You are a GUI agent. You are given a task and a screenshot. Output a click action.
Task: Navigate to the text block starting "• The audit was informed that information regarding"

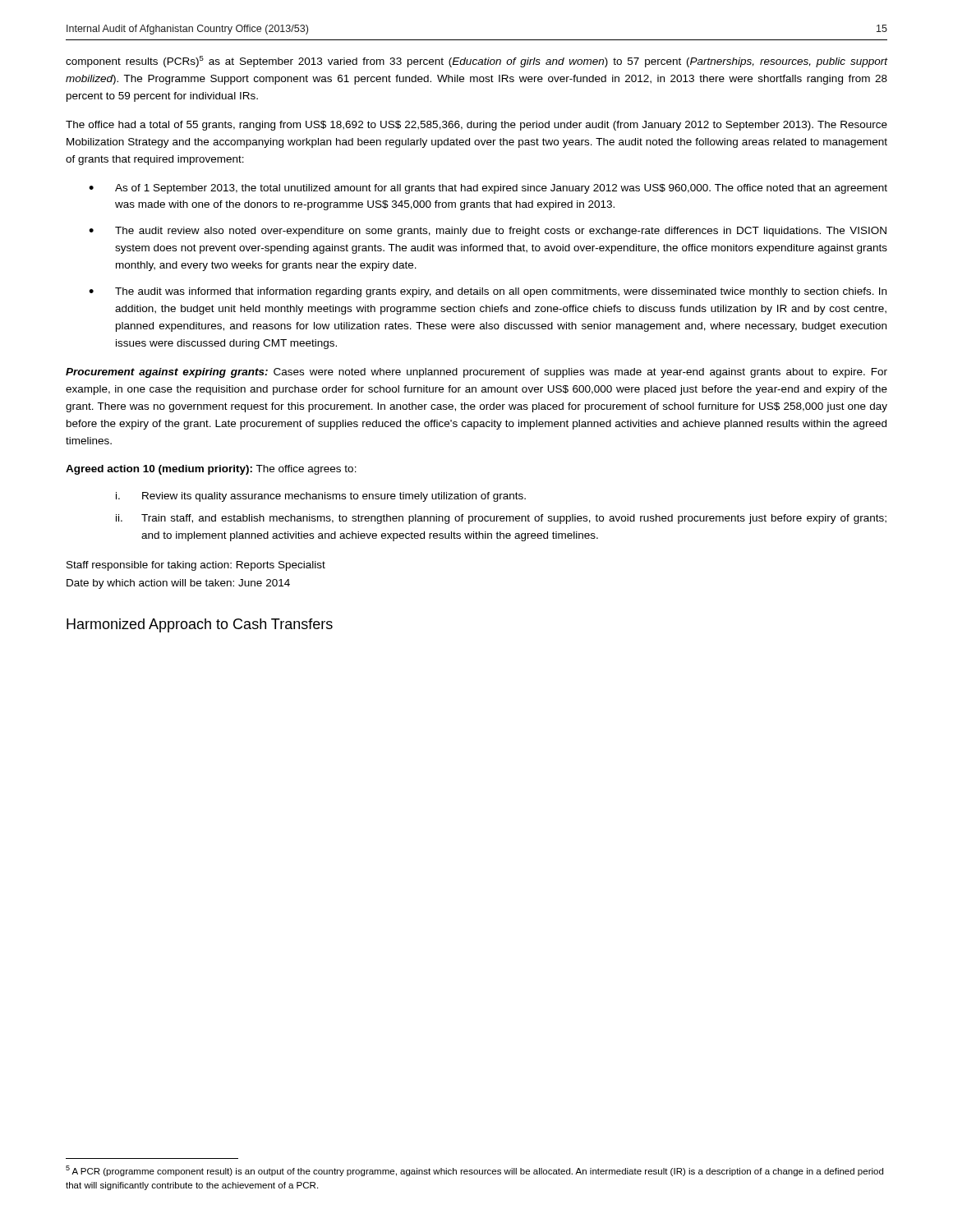[488, 318]
